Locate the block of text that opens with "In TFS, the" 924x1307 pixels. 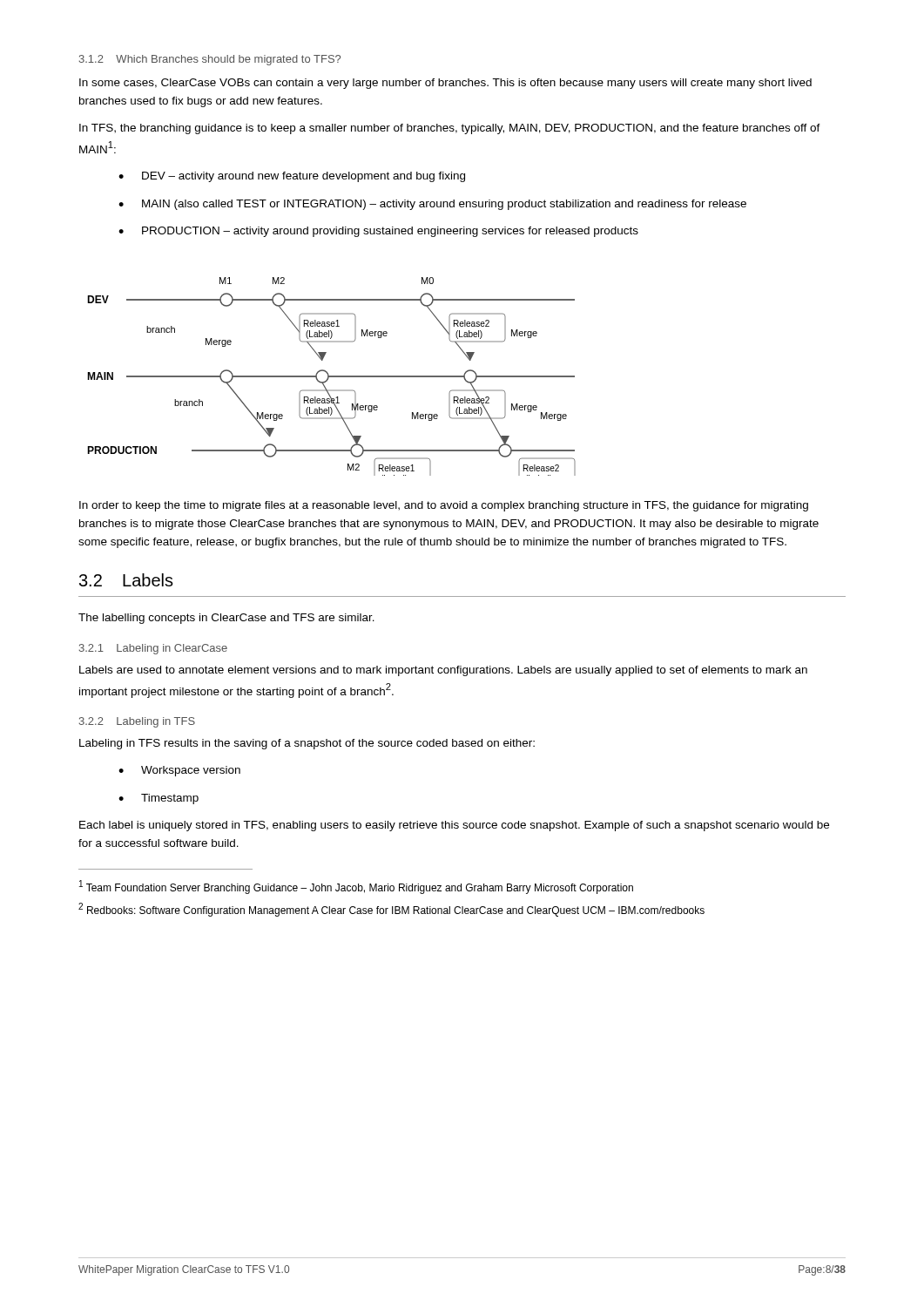[x=449, y=138]
